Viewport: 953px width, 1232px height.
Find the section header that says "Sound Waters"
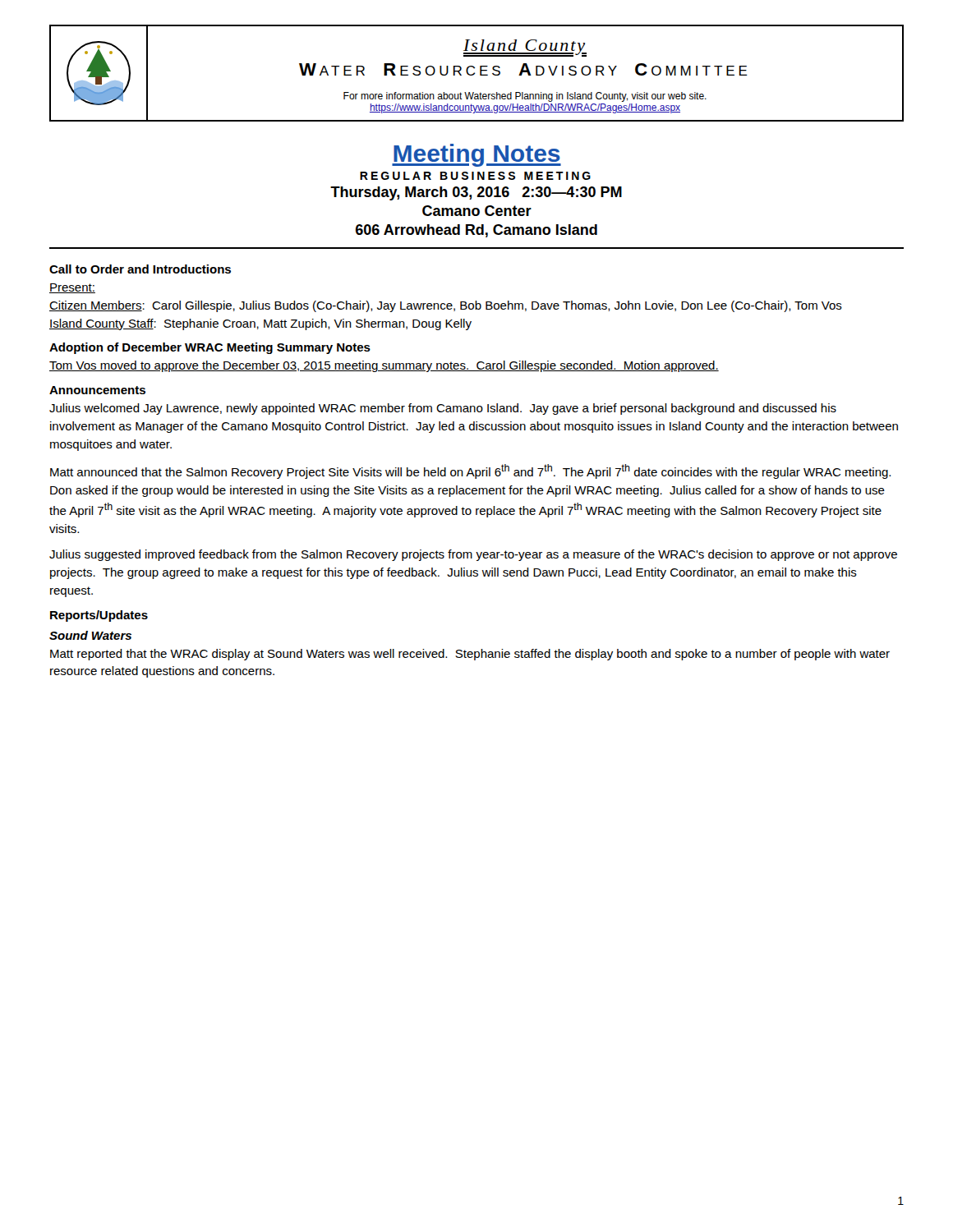click(90, 635)
